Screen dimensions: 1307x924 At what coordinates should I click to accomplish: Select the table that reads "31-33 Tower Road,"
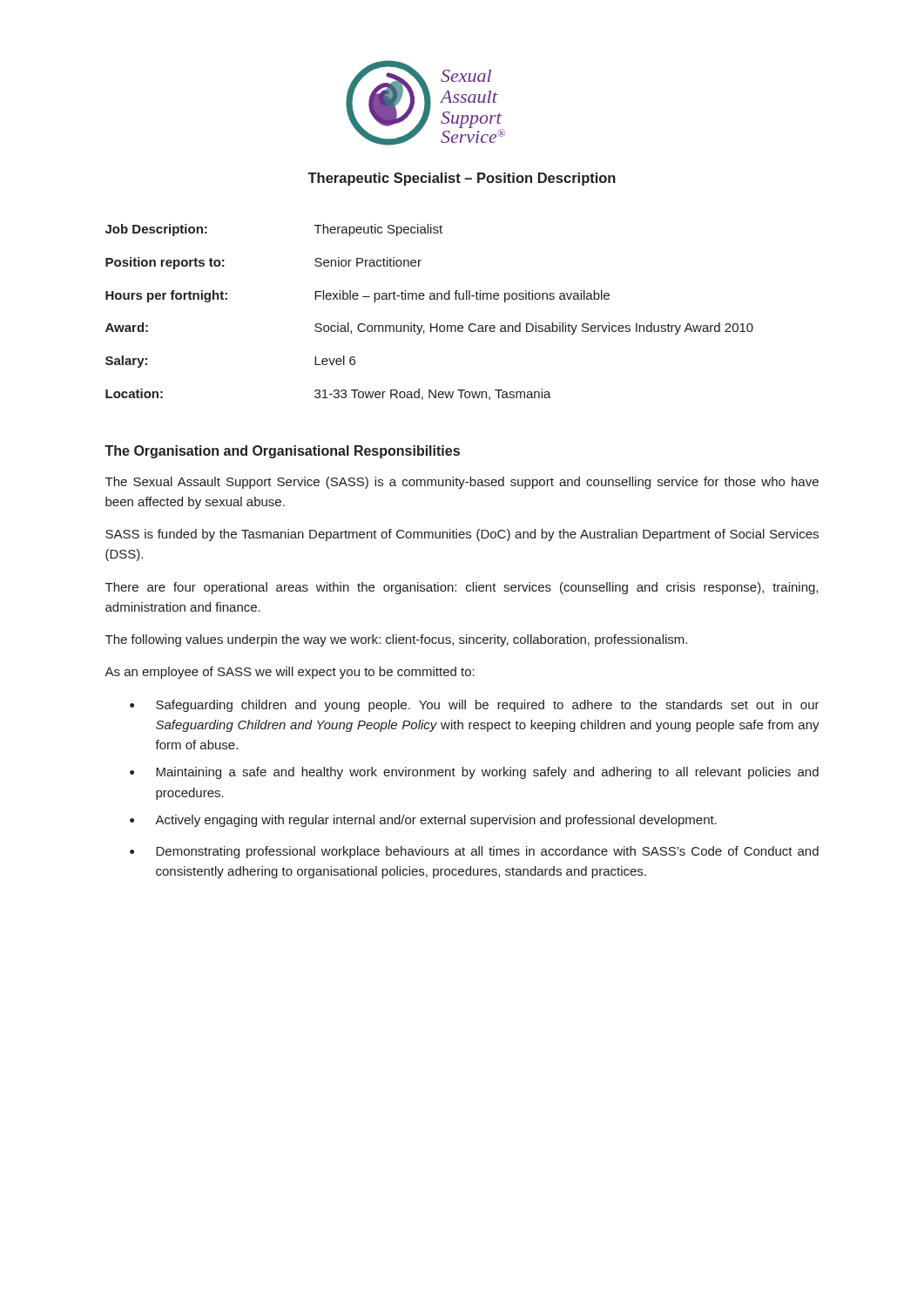[462, 311]
